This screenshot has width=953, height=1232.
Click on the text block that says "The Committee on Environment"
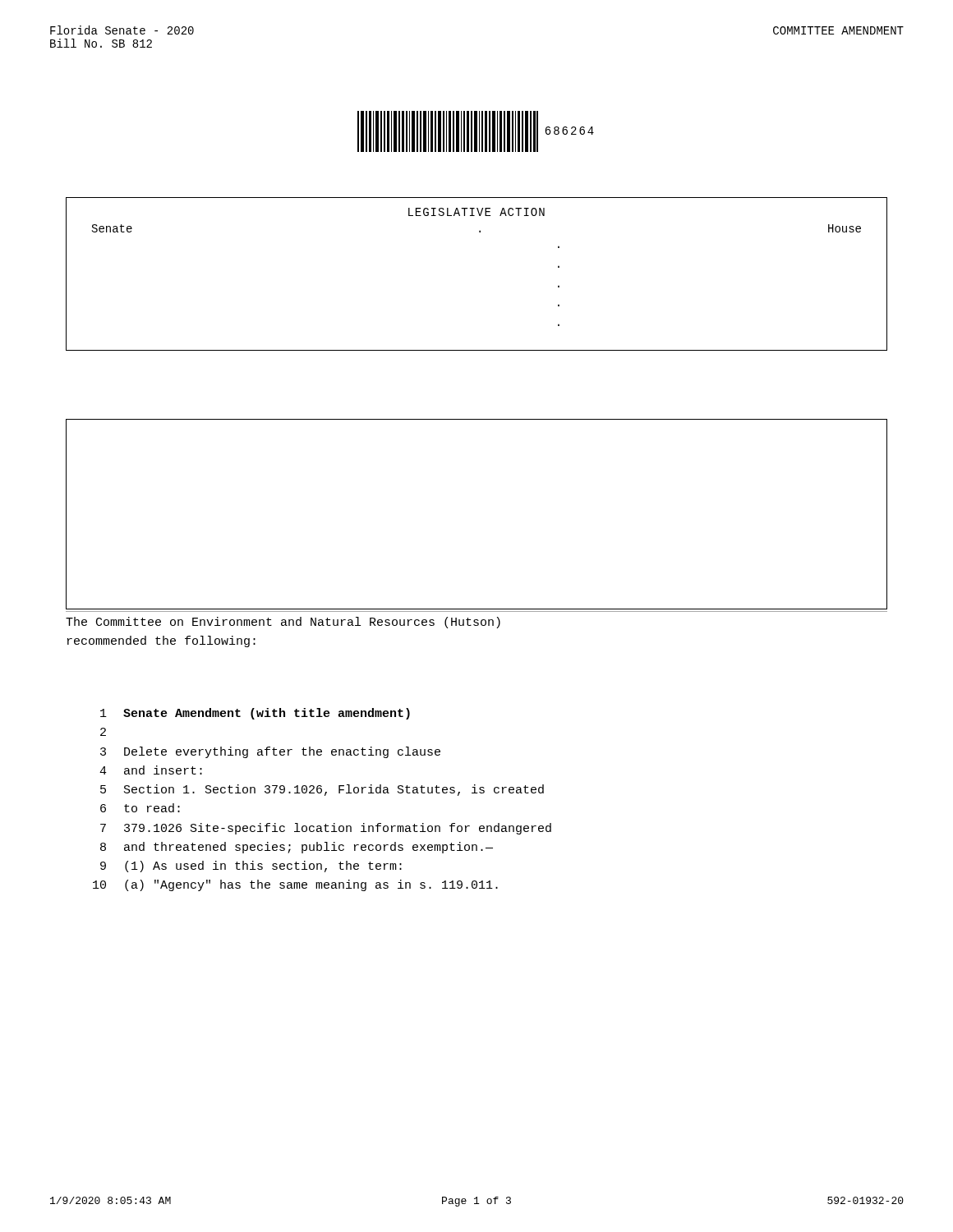click(x=284, y=632)
